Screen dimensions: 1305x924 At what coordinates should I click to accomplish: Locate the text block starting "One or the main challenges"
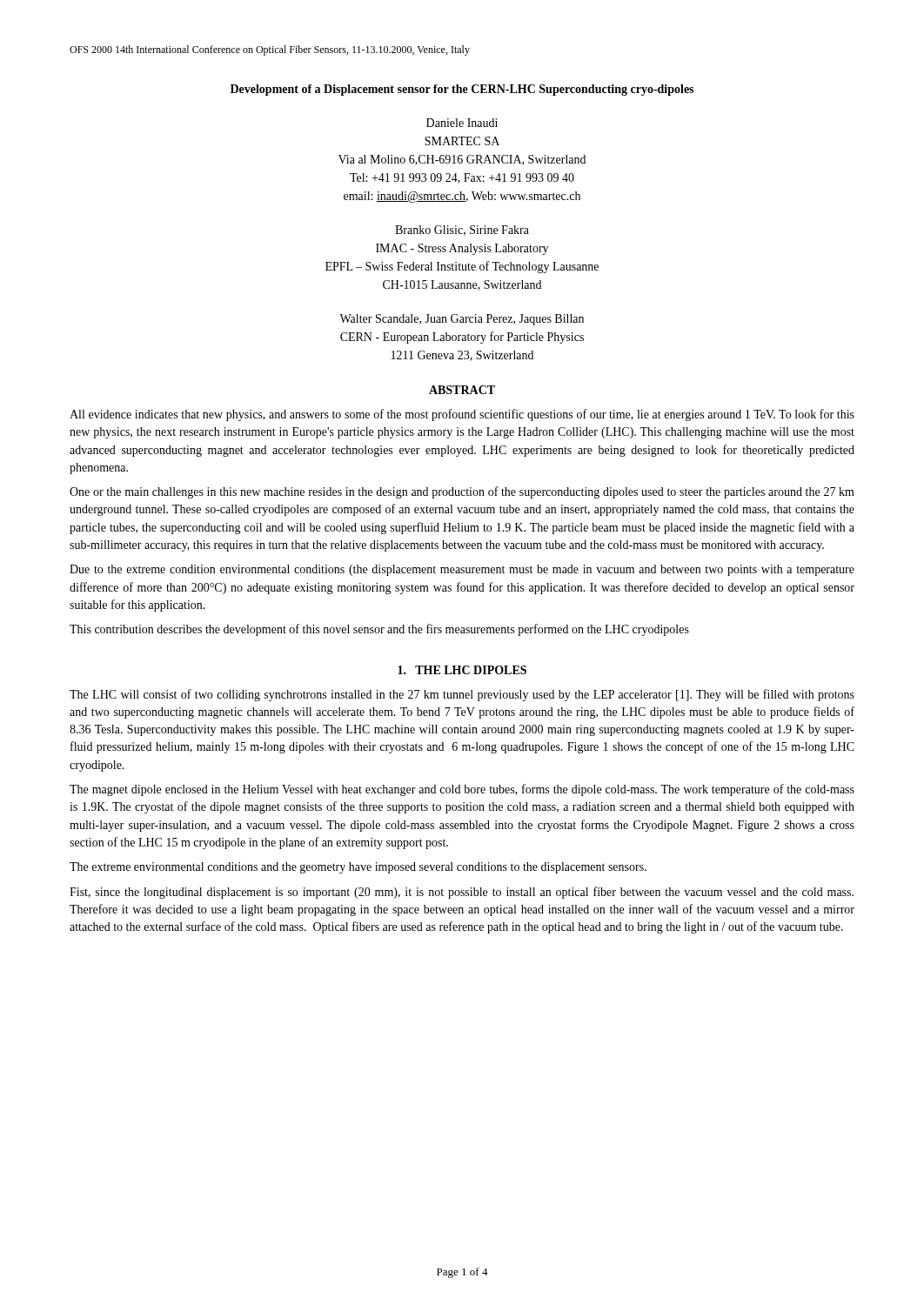pyautogui.click(x=462, y=519)
